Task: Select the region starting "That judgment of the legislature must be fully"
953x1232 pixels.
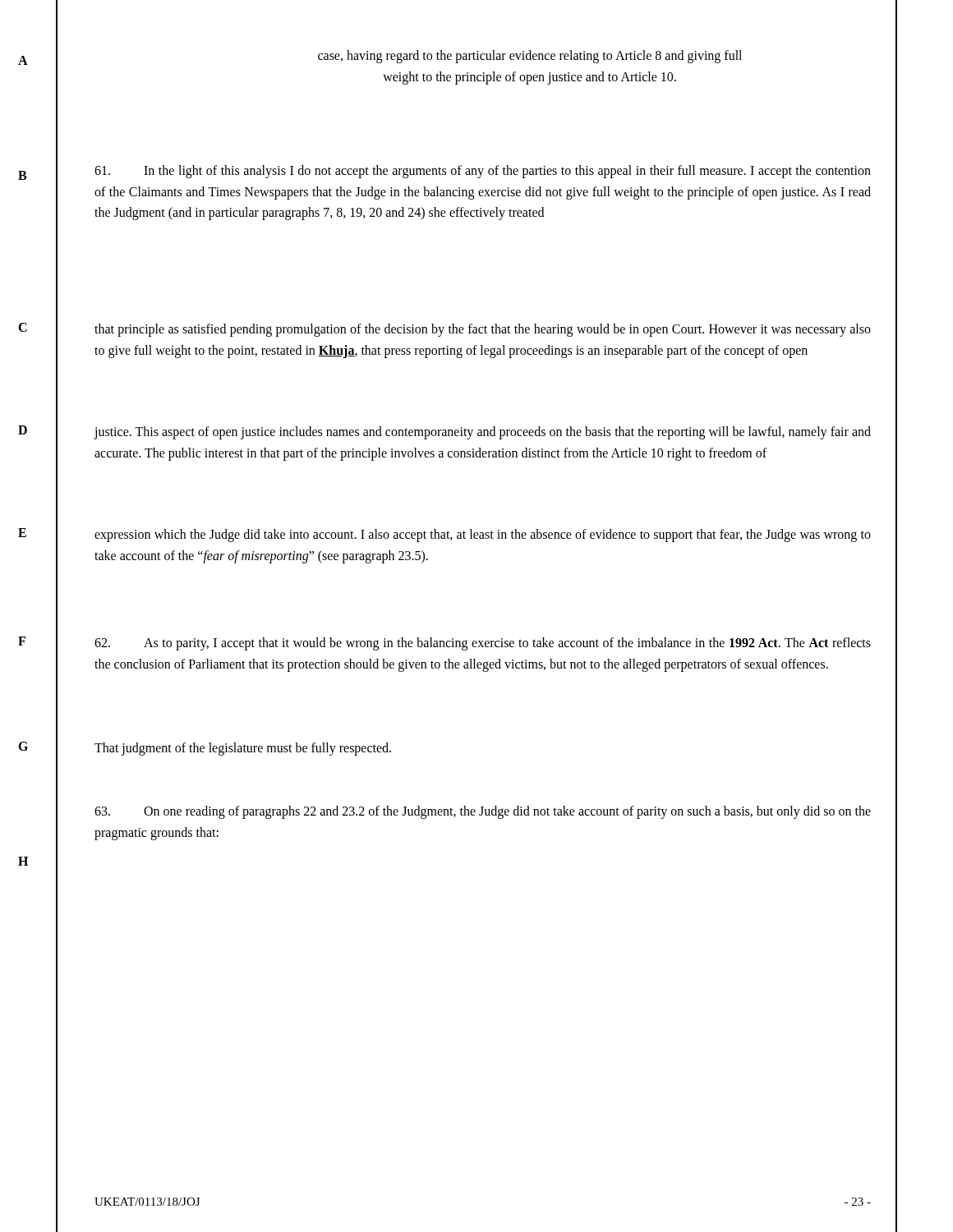Action: point(243,749)
